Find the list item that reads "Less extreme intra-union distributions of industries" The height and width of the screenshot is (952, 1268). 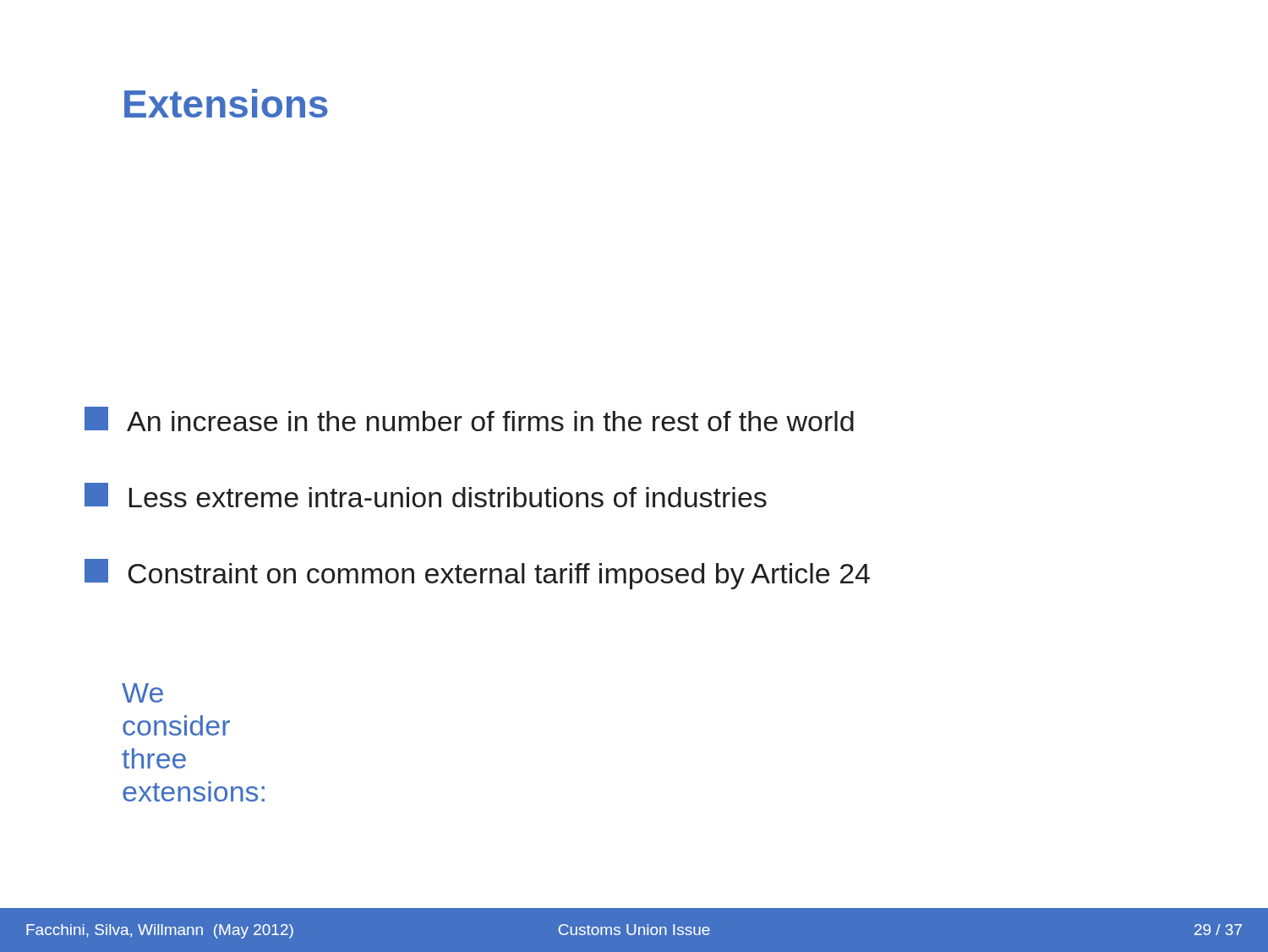point(426,498)
